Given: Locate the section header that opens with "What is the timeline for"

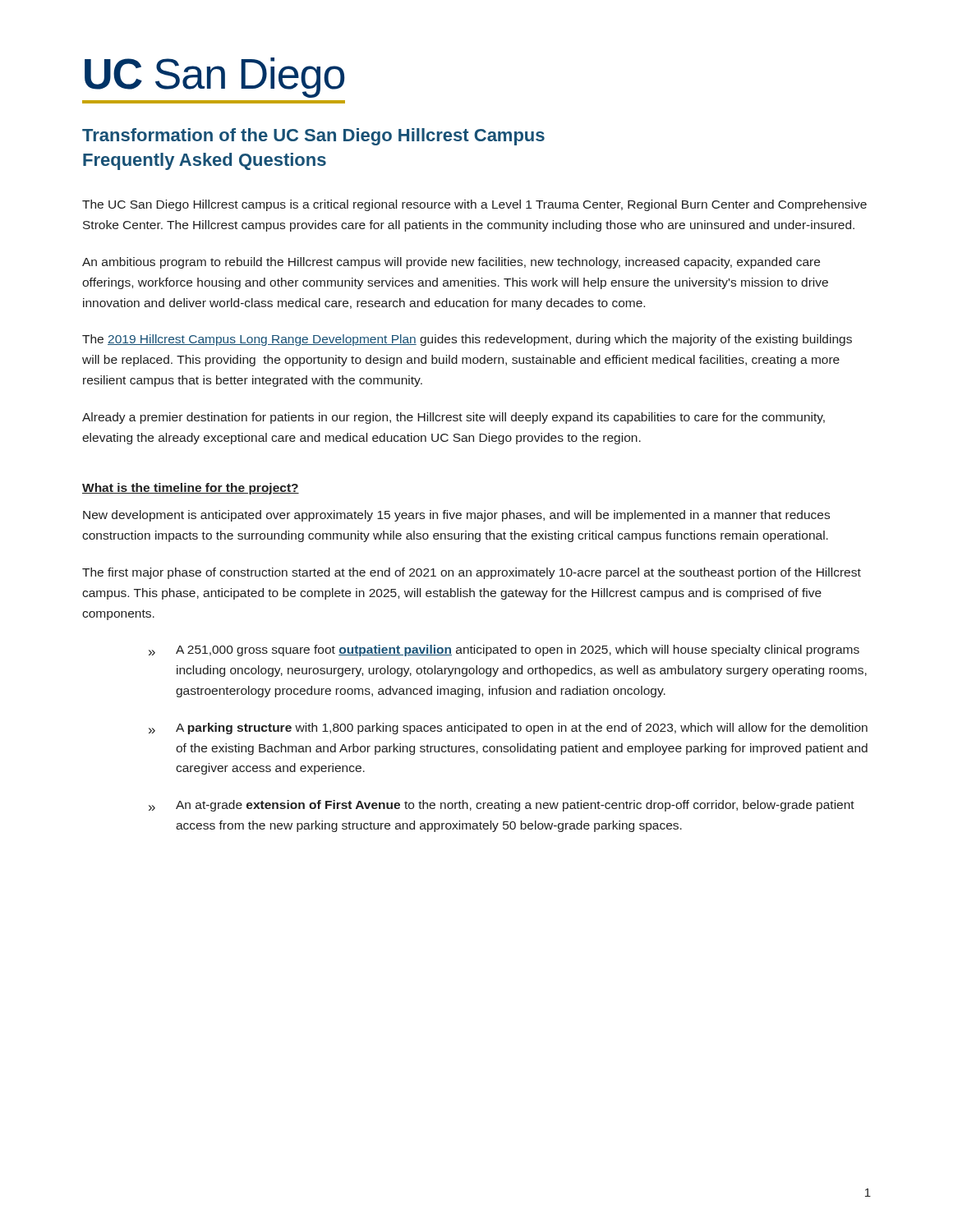Looking at the screenshot, I should pos(190,488).
